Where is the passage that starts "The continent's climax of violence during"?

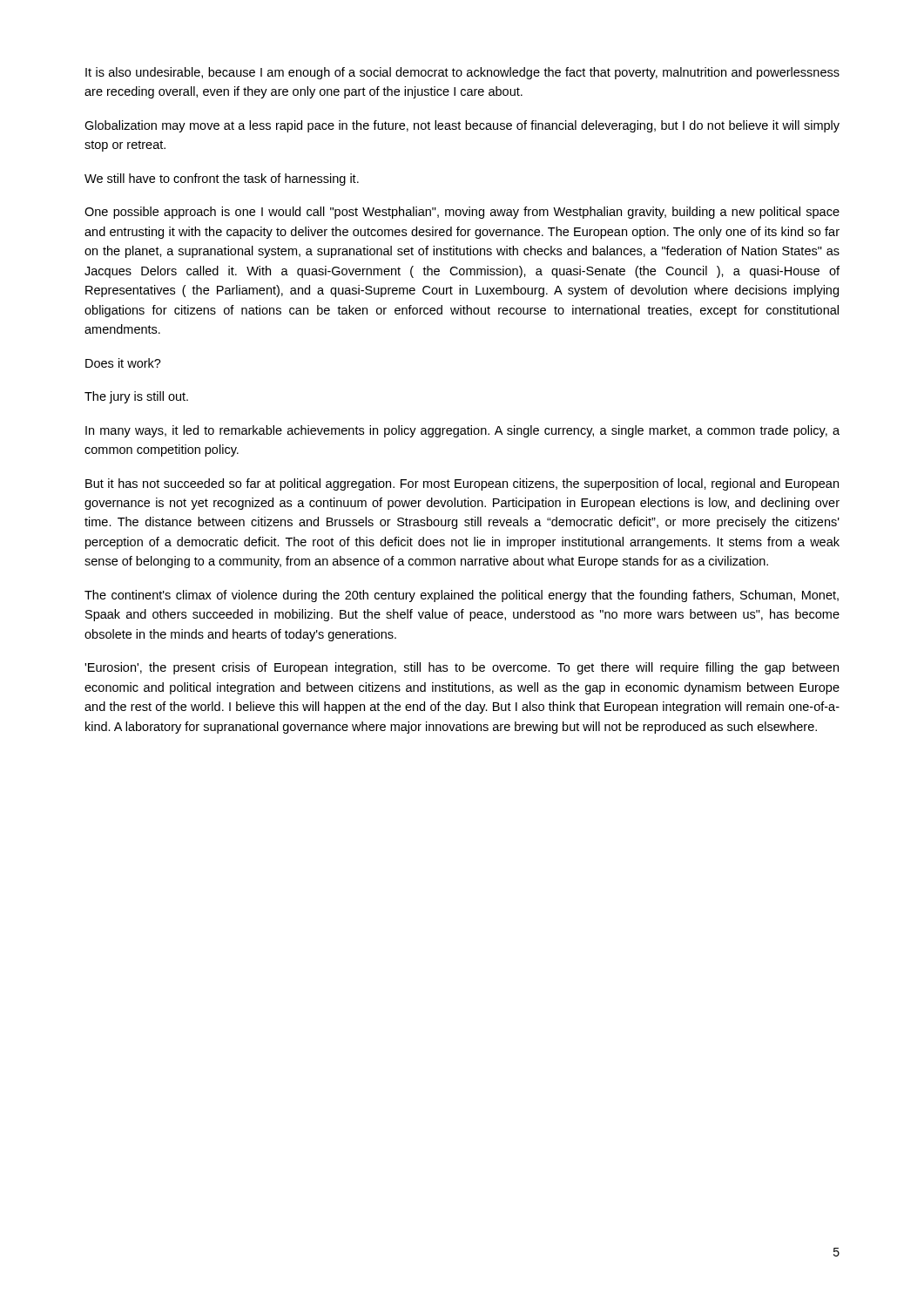[462, 615]
